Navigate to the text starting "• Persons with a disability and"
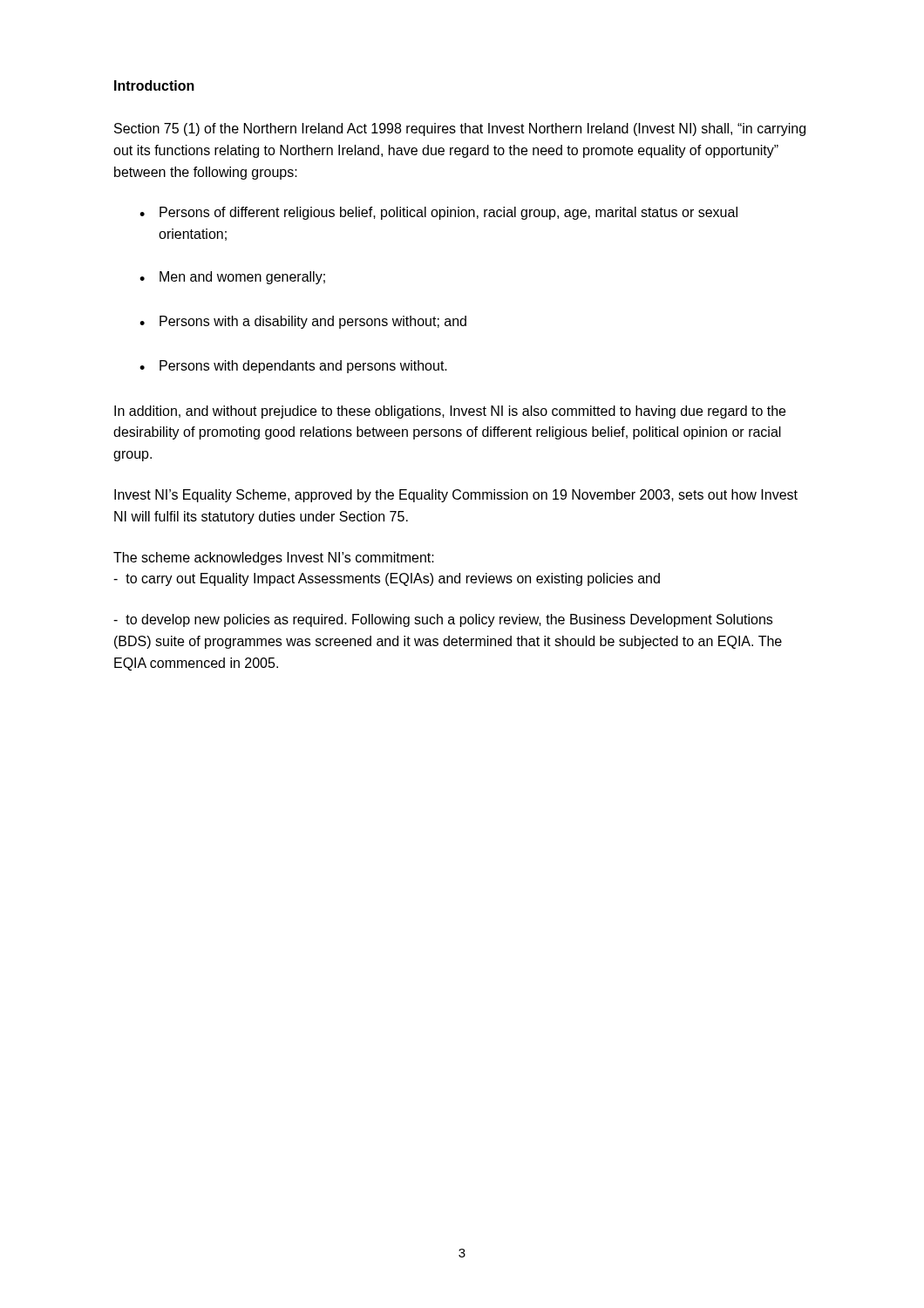 tap(475, 323)
